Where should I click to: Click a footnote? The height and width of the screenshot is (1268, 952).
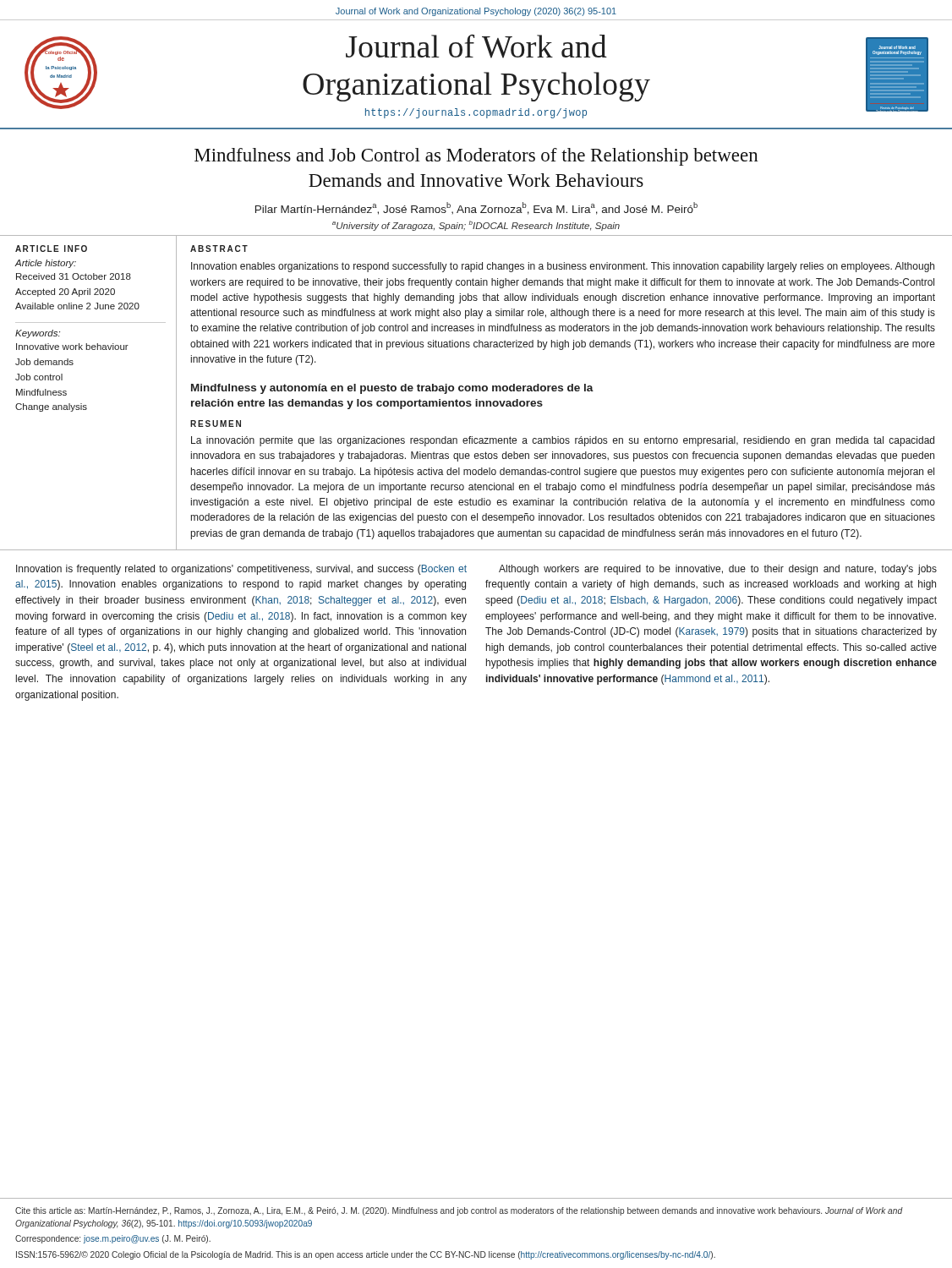[476, 1233]
